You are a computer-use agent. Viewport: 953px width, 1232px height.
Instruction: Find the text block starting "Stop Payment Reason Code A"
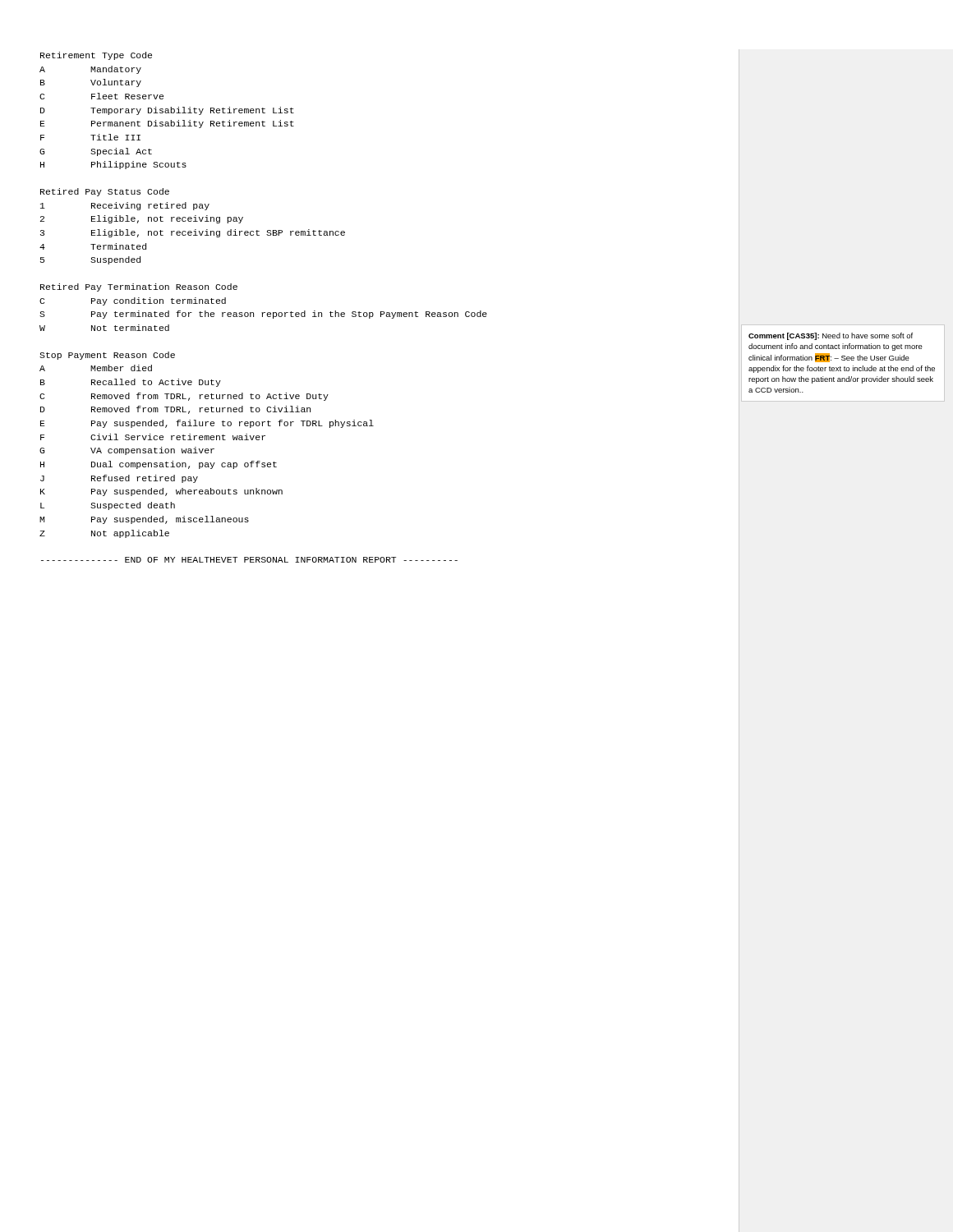click(207, 444)
